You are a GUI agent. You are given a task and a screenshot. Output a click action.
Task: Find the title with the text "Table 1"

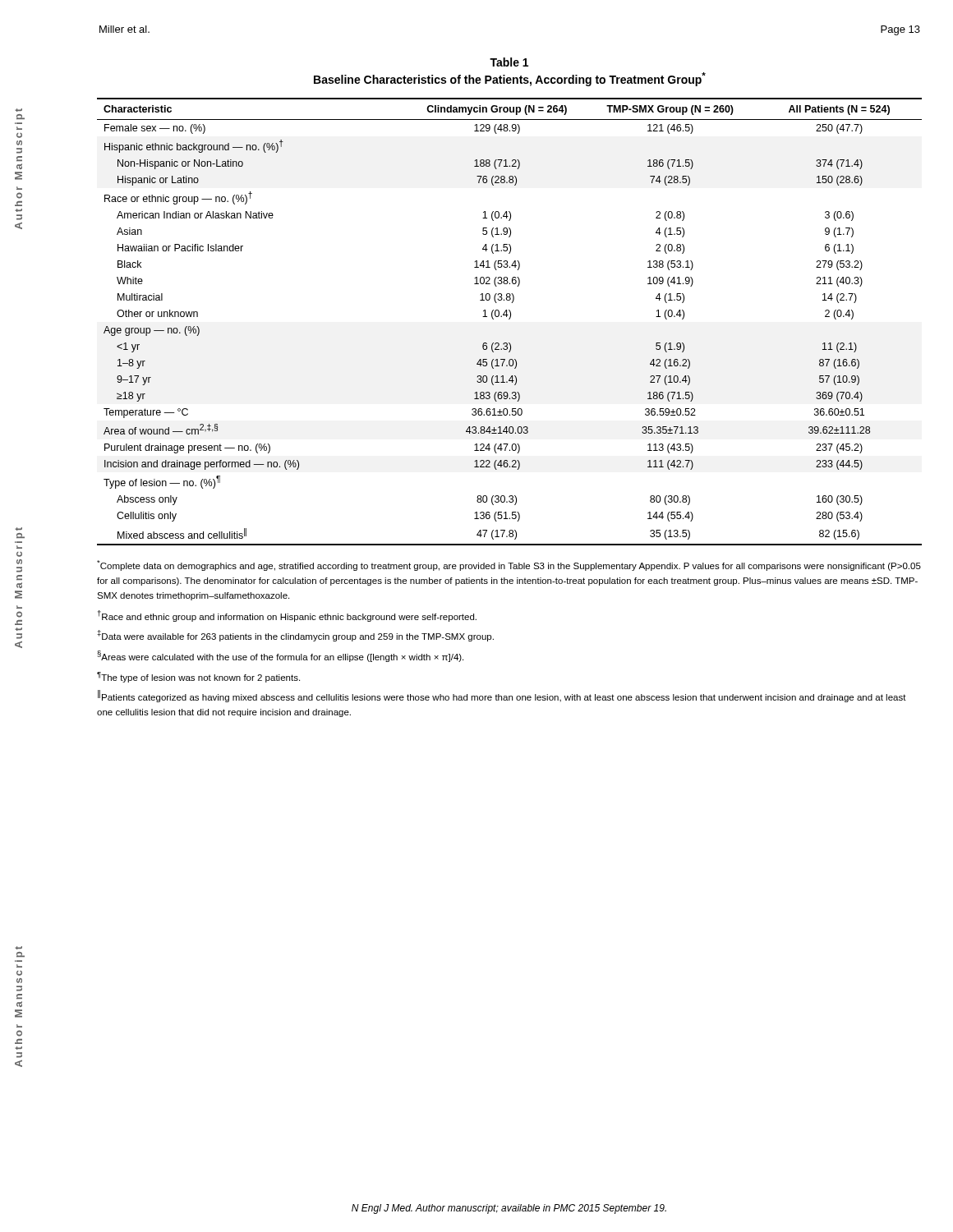509,62
